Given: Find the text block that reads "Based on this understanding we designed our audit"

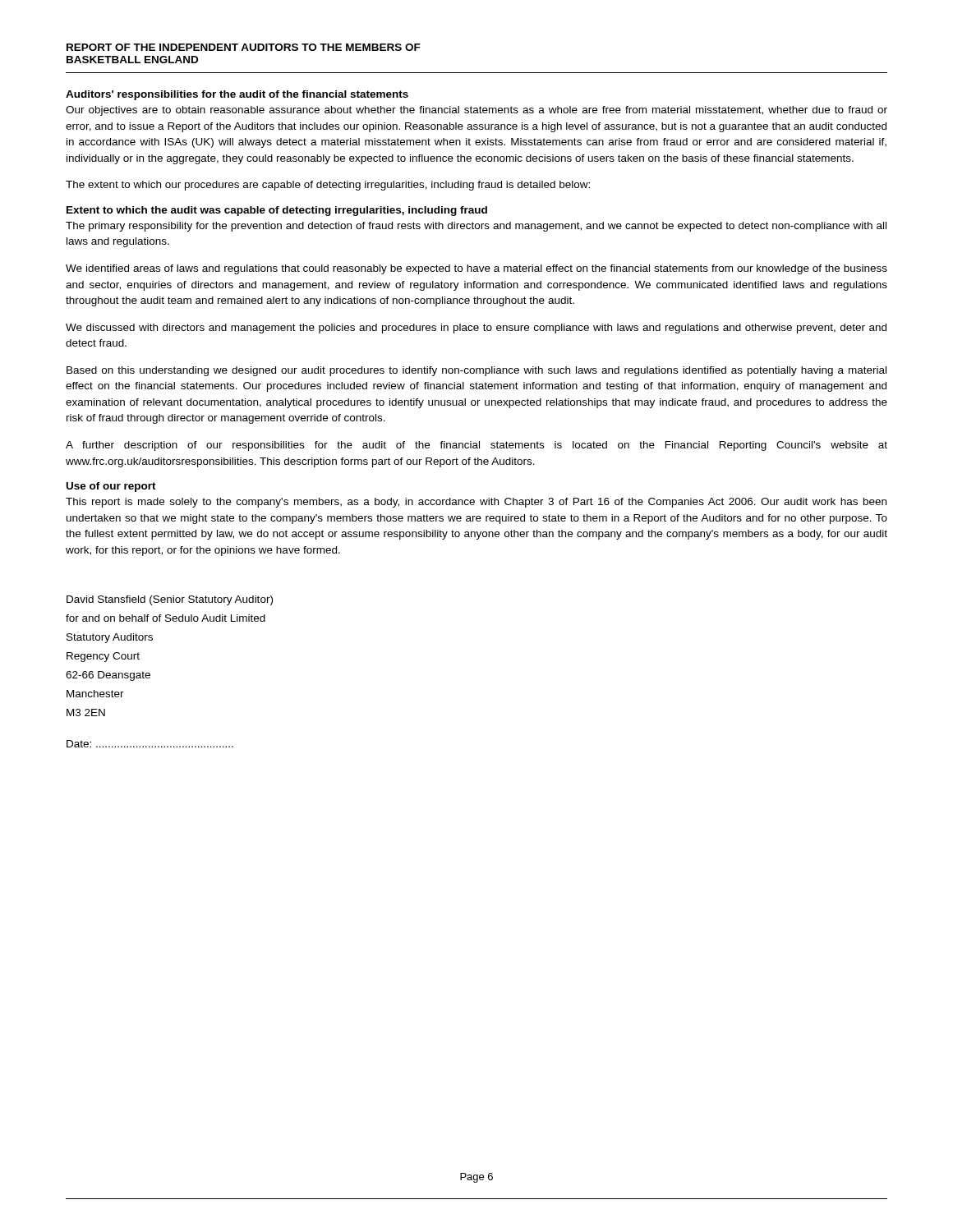Looking at the screenshot, I should (476, 394).
